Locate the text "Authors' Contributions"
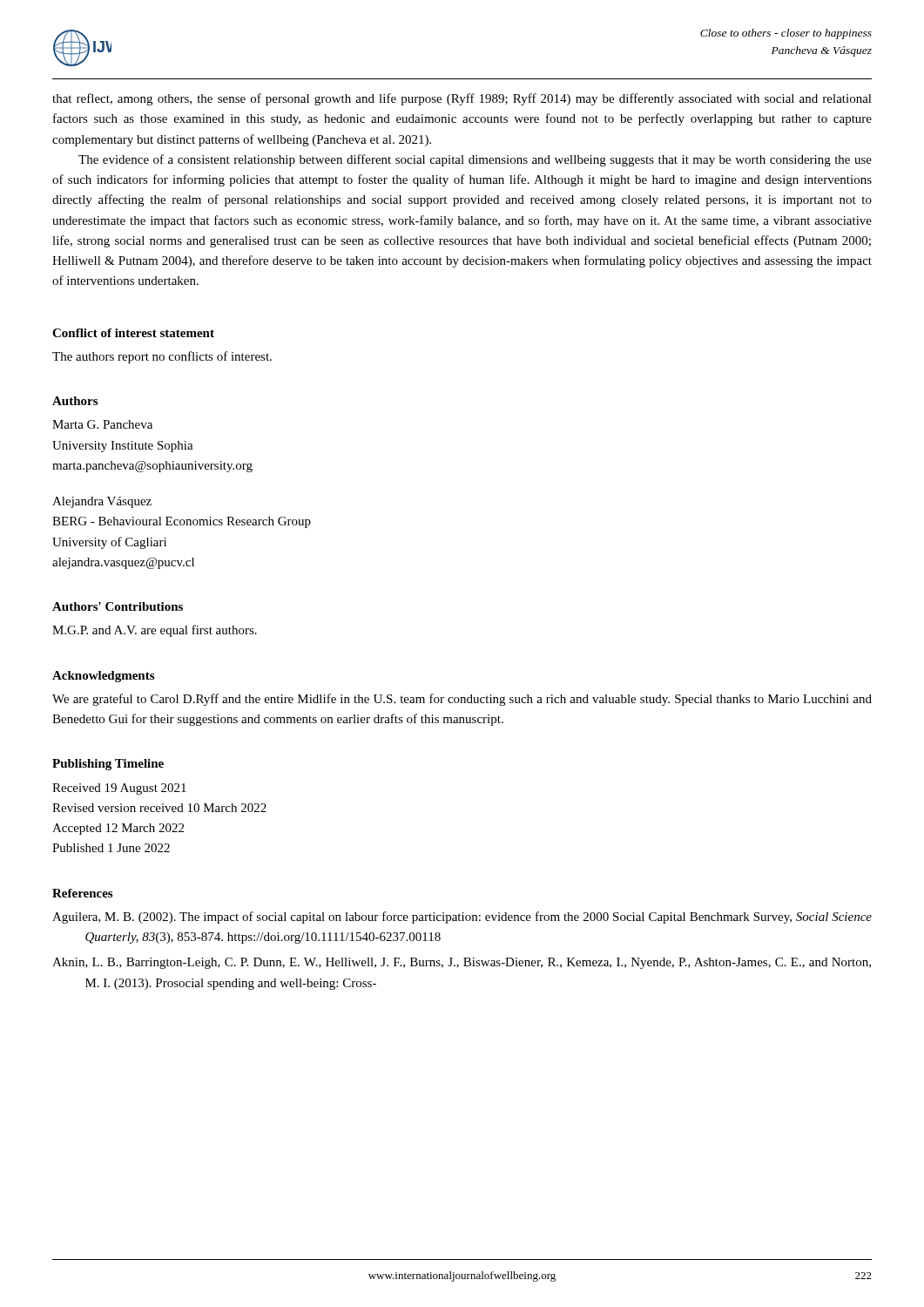Viewport: 924px width, 1307px height. point(118,606)
